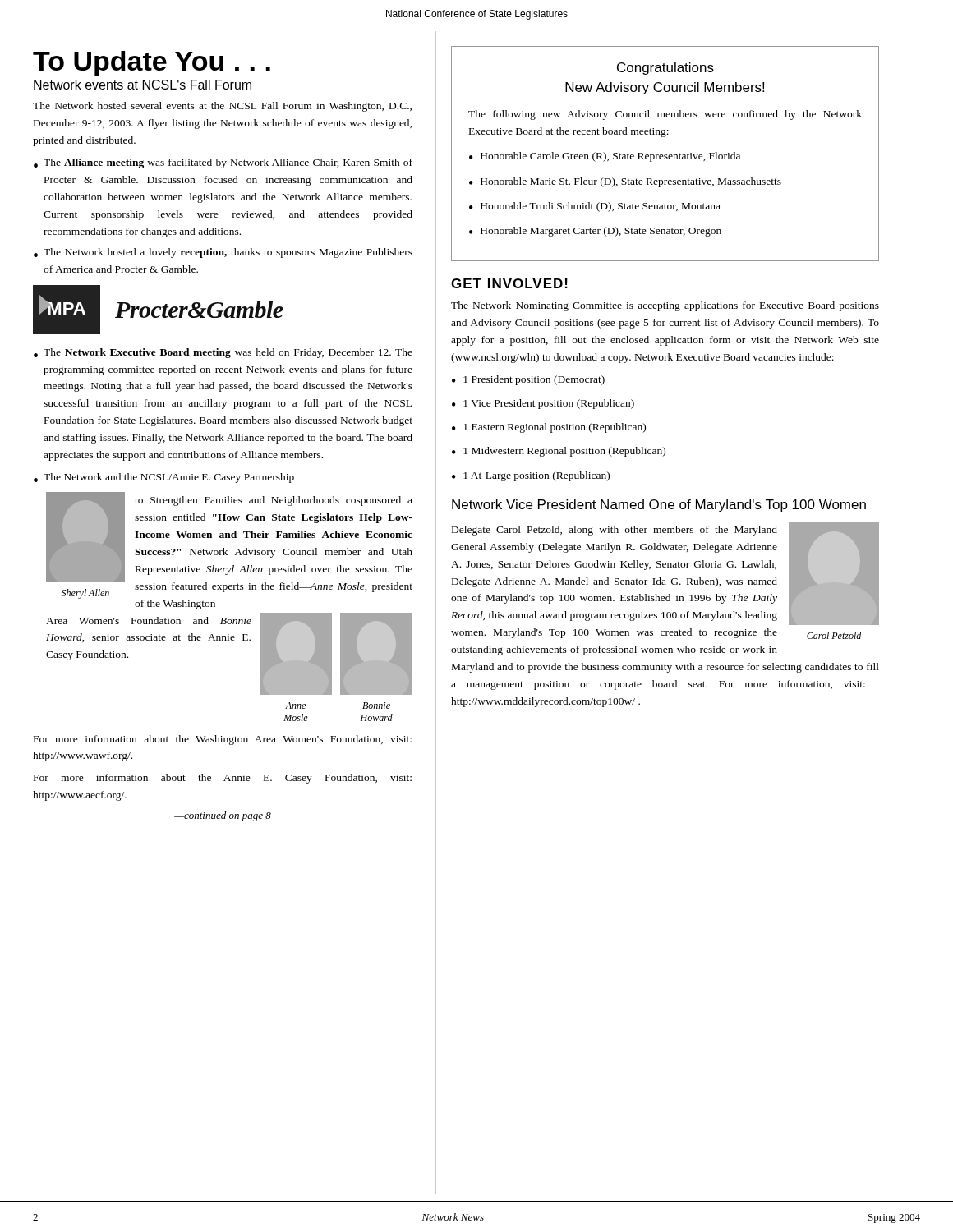Select a caption
953x1232 pixels.
(x=834, y=636)
